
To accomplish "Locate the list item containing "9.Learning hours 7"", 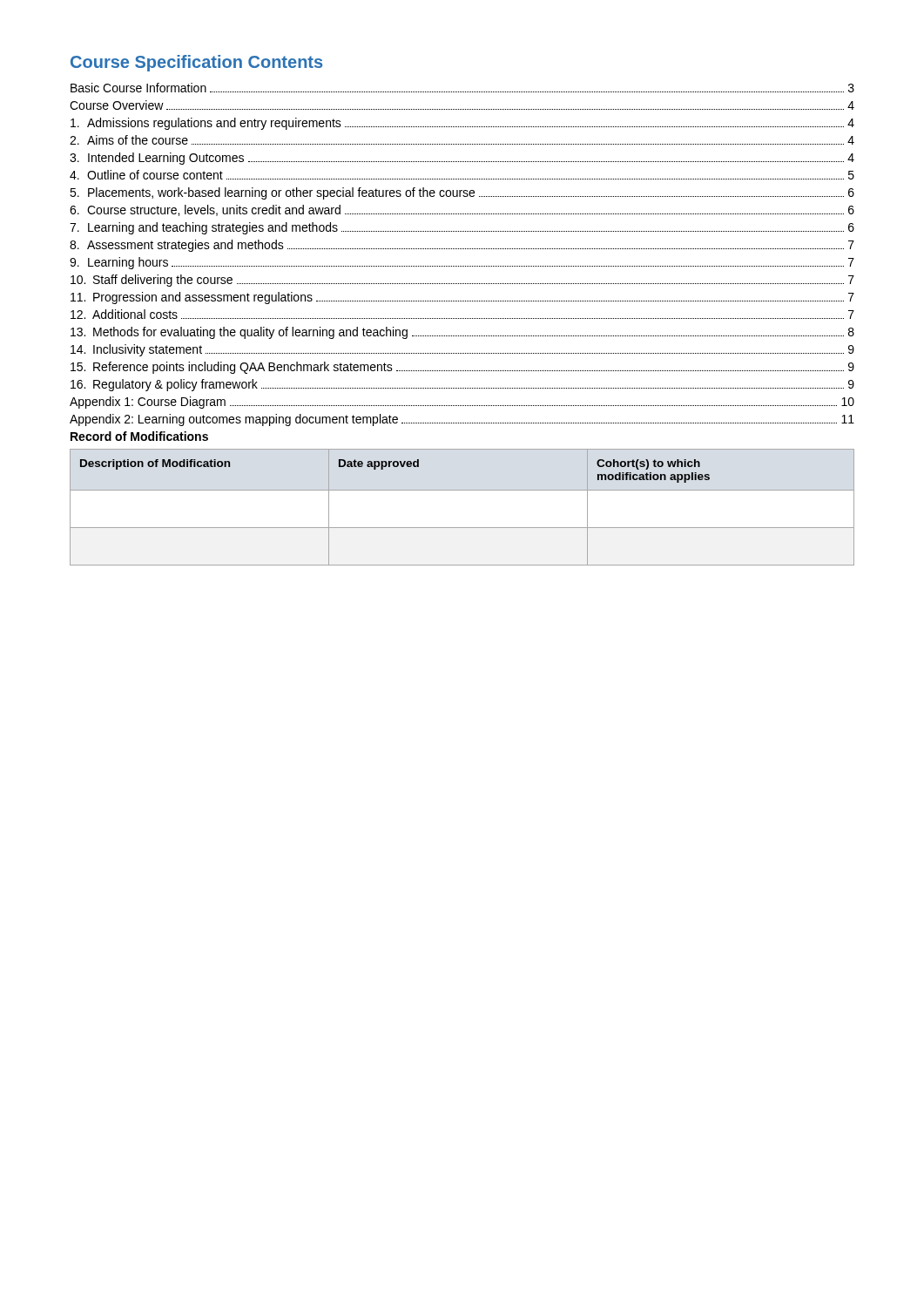I will click(x=462, y=262).
